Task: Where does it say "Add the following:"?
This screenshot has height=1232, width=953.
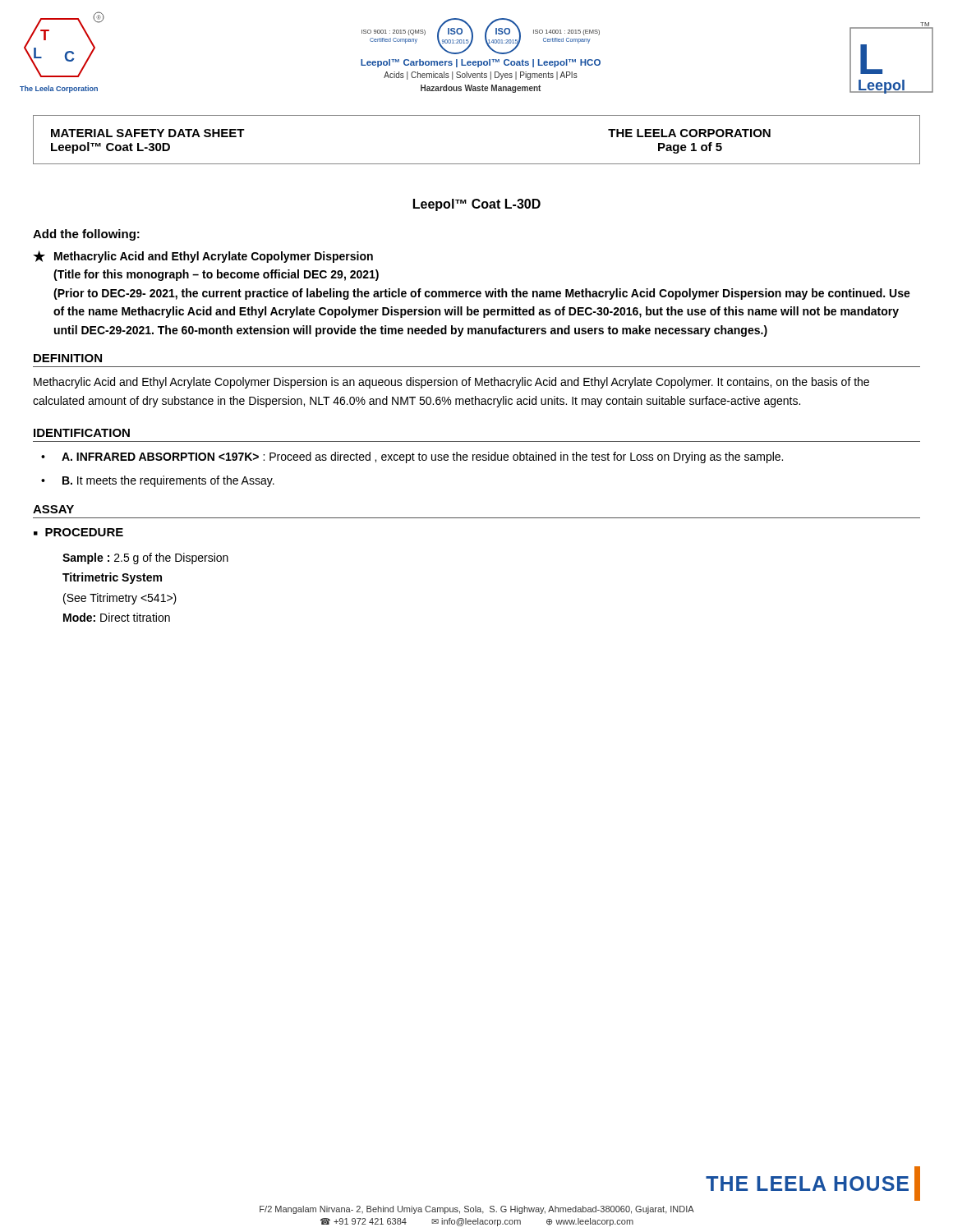Action: pyautogui.click(x=87, y=234)
